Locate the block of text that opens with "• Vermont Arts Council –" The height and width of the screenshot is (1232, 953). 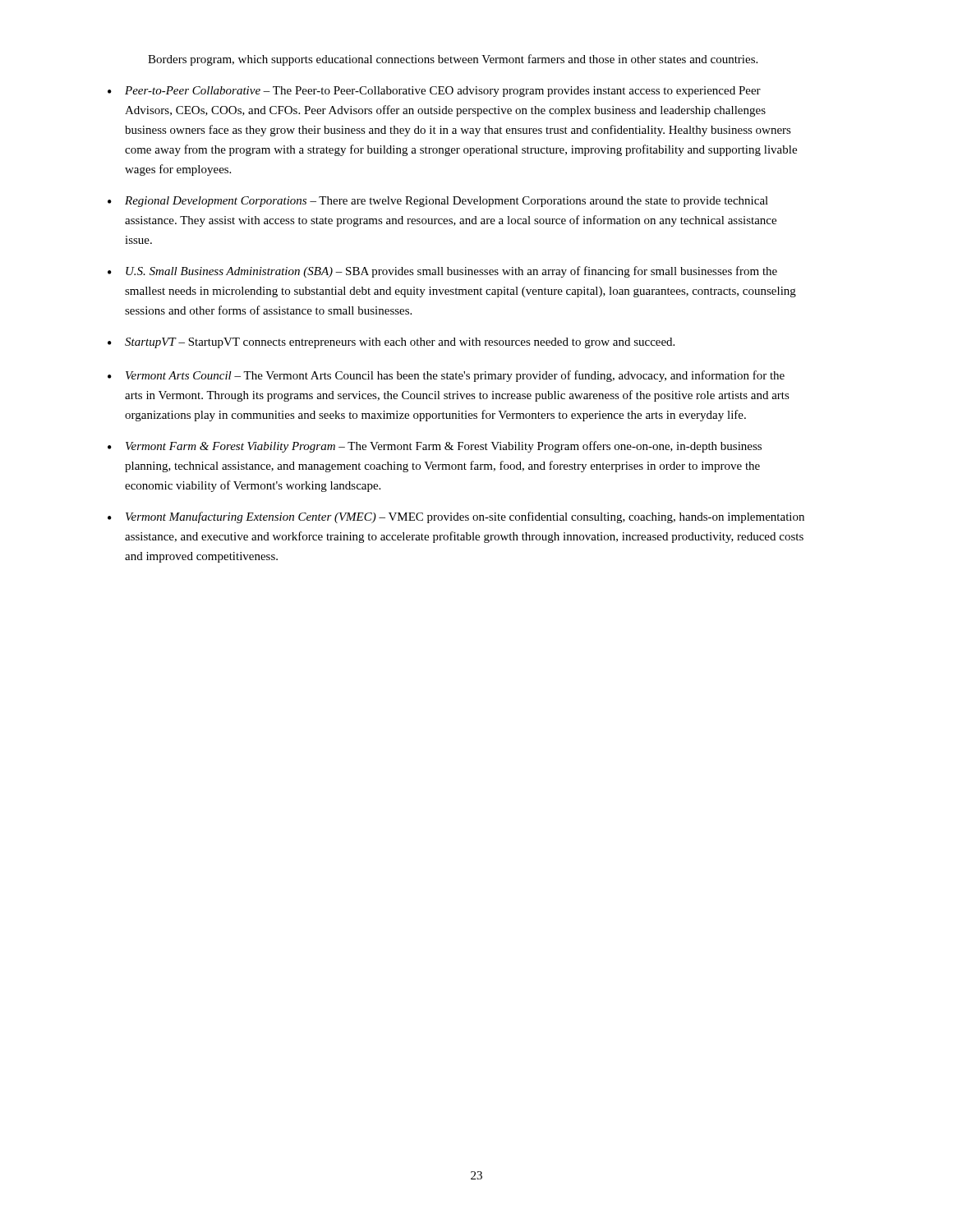456,395
